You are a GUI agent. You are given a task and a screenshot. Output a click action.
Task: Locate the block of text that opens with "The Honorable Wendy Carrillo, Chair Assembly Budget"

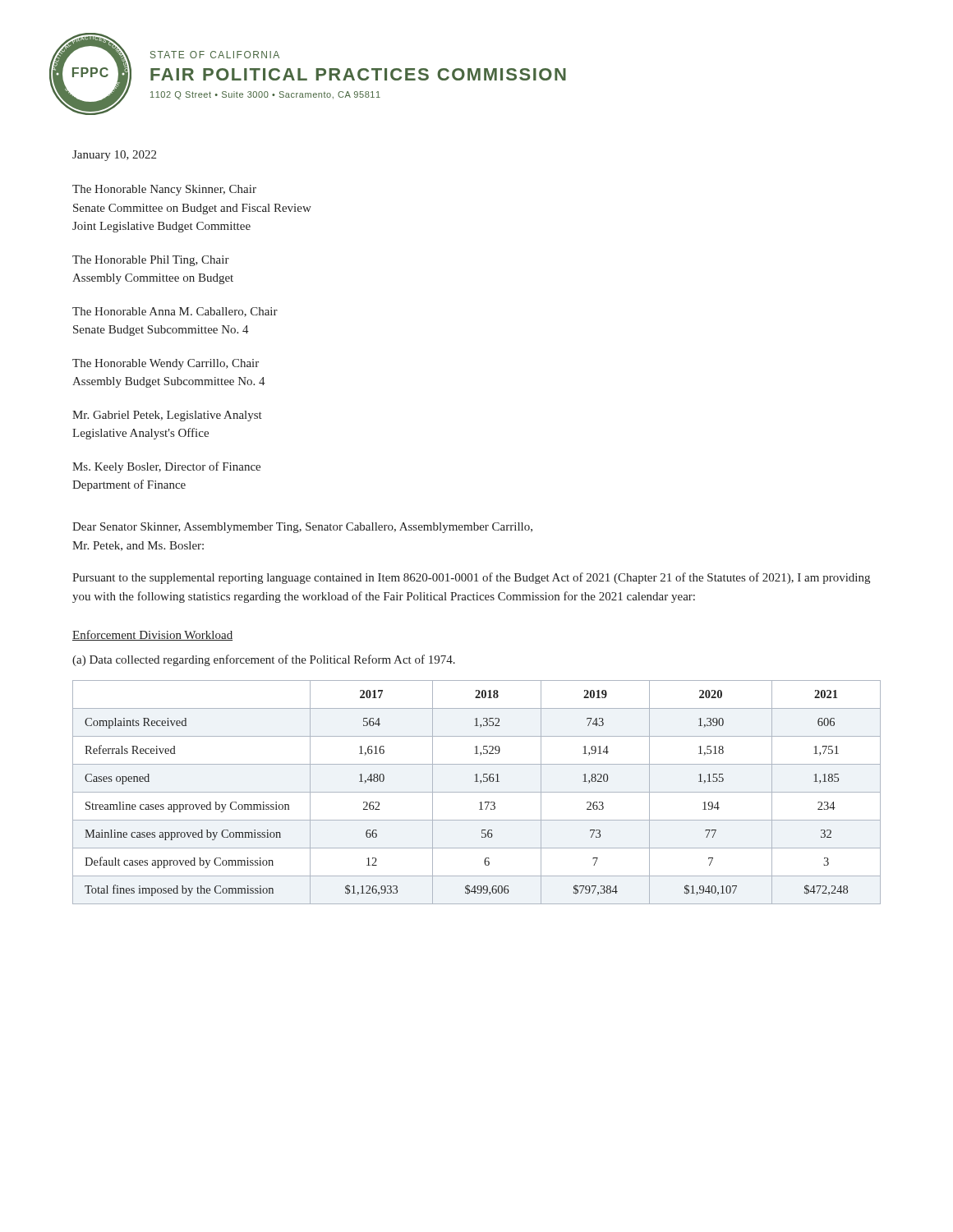[x=169, y=372]
